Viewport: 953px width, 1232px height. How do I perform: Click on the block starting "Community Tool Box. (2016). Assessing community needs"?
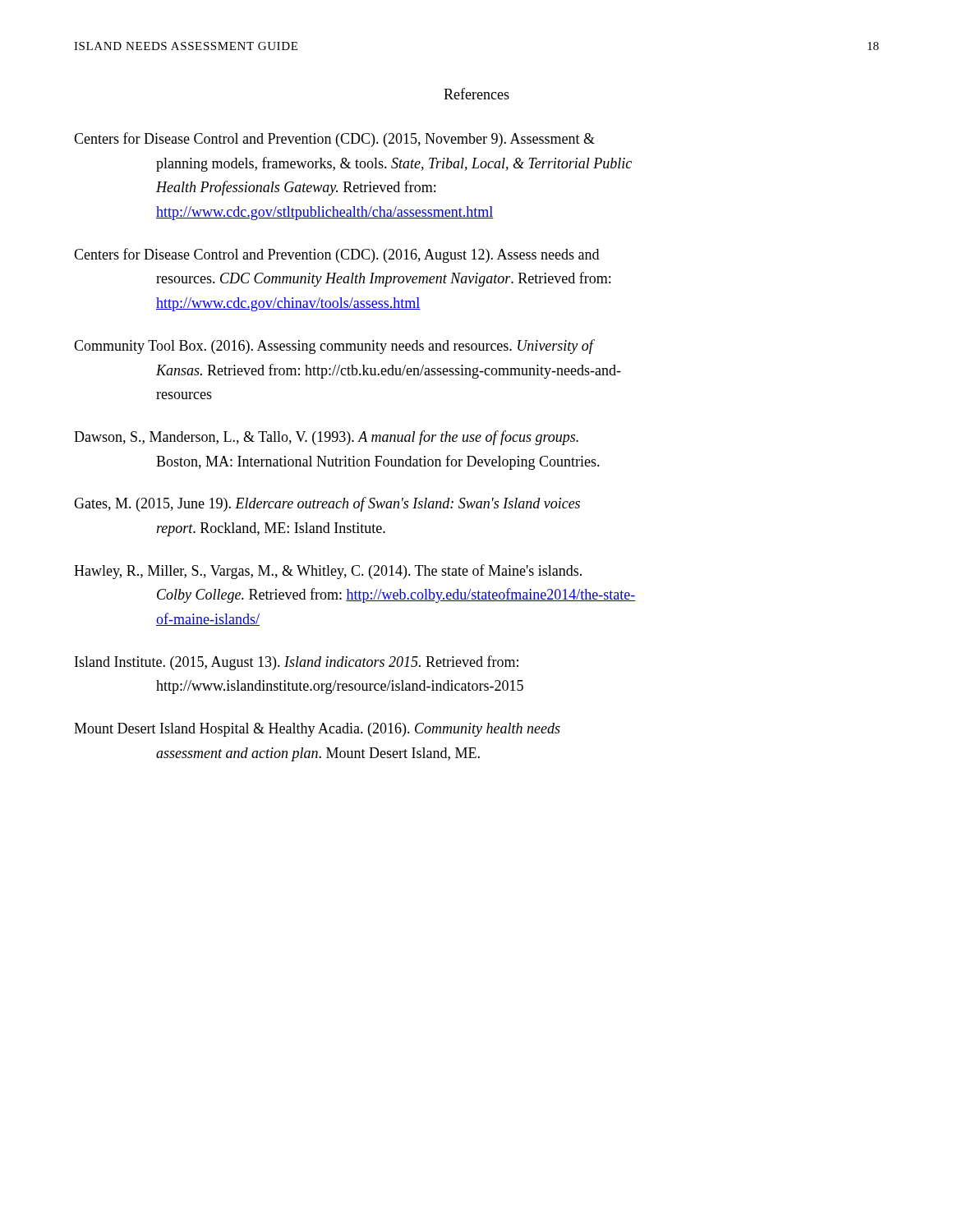[476, 372]
